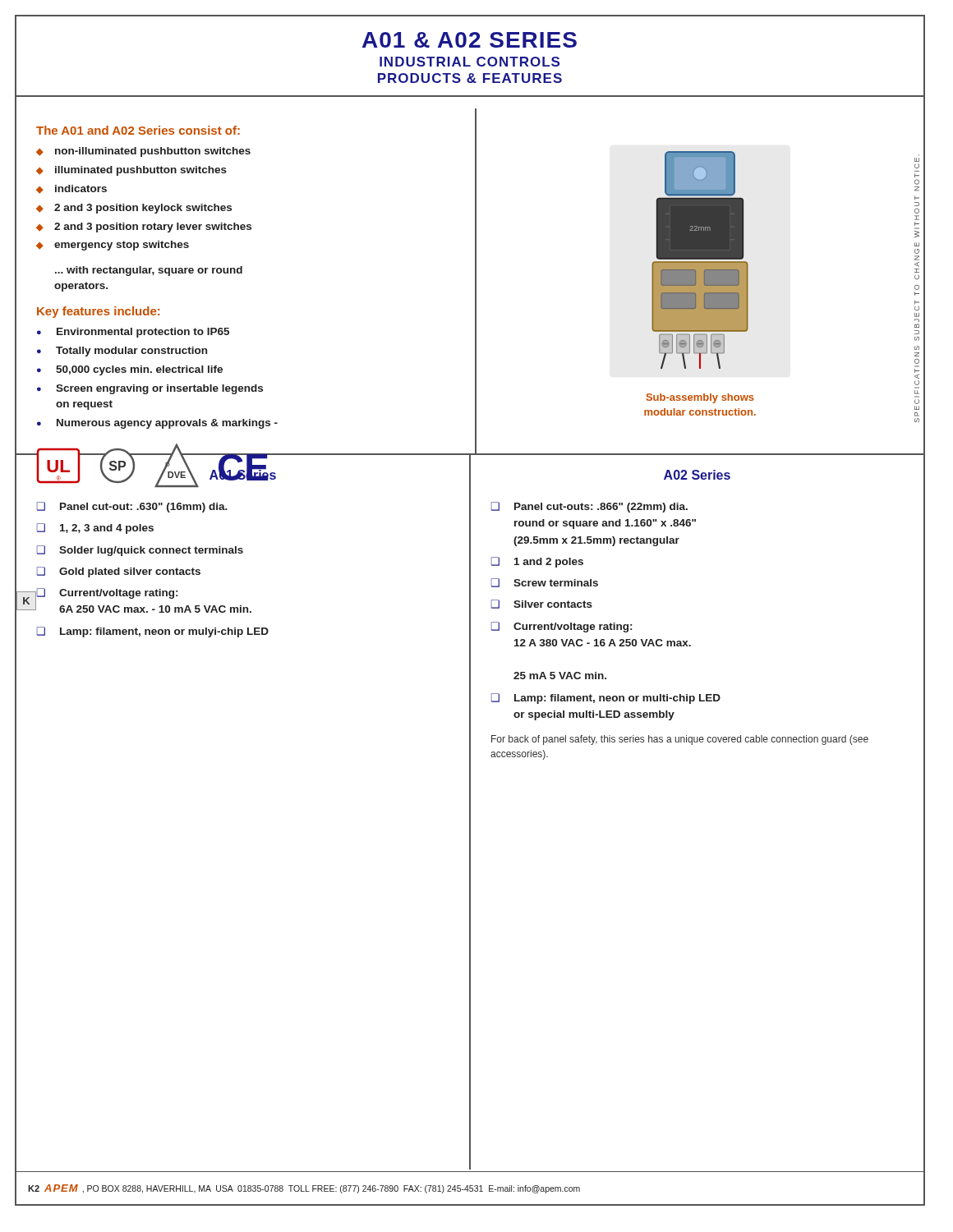Click on the list item with the text "1 and 2 poles"
Image resolution: width=953 pixels, height=1232 pixels.
pyautogui.click(x=549, y=561)
